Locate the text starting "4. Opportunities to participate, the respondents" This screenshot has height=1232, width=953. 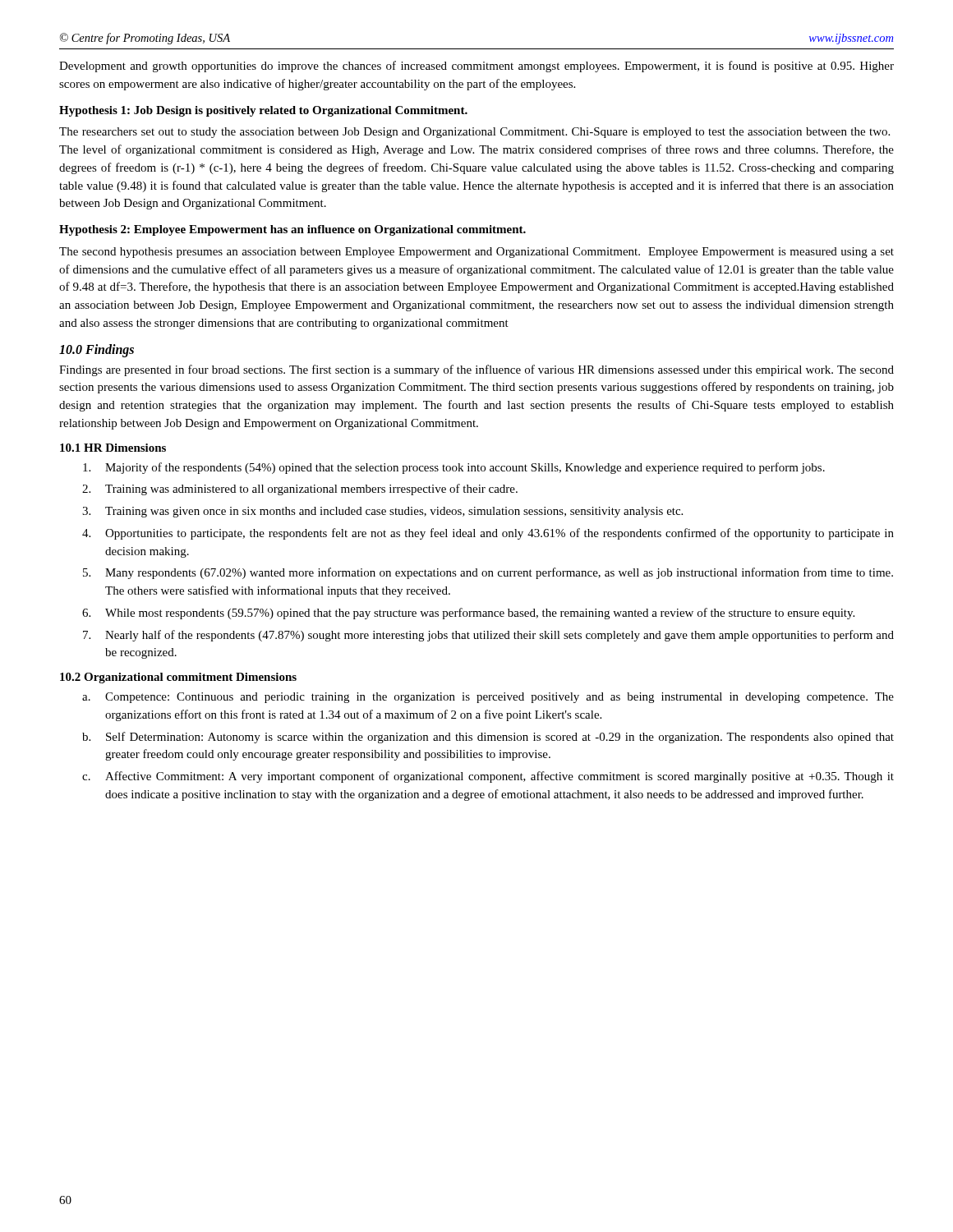pyautogui.click(x=476, y=542)
